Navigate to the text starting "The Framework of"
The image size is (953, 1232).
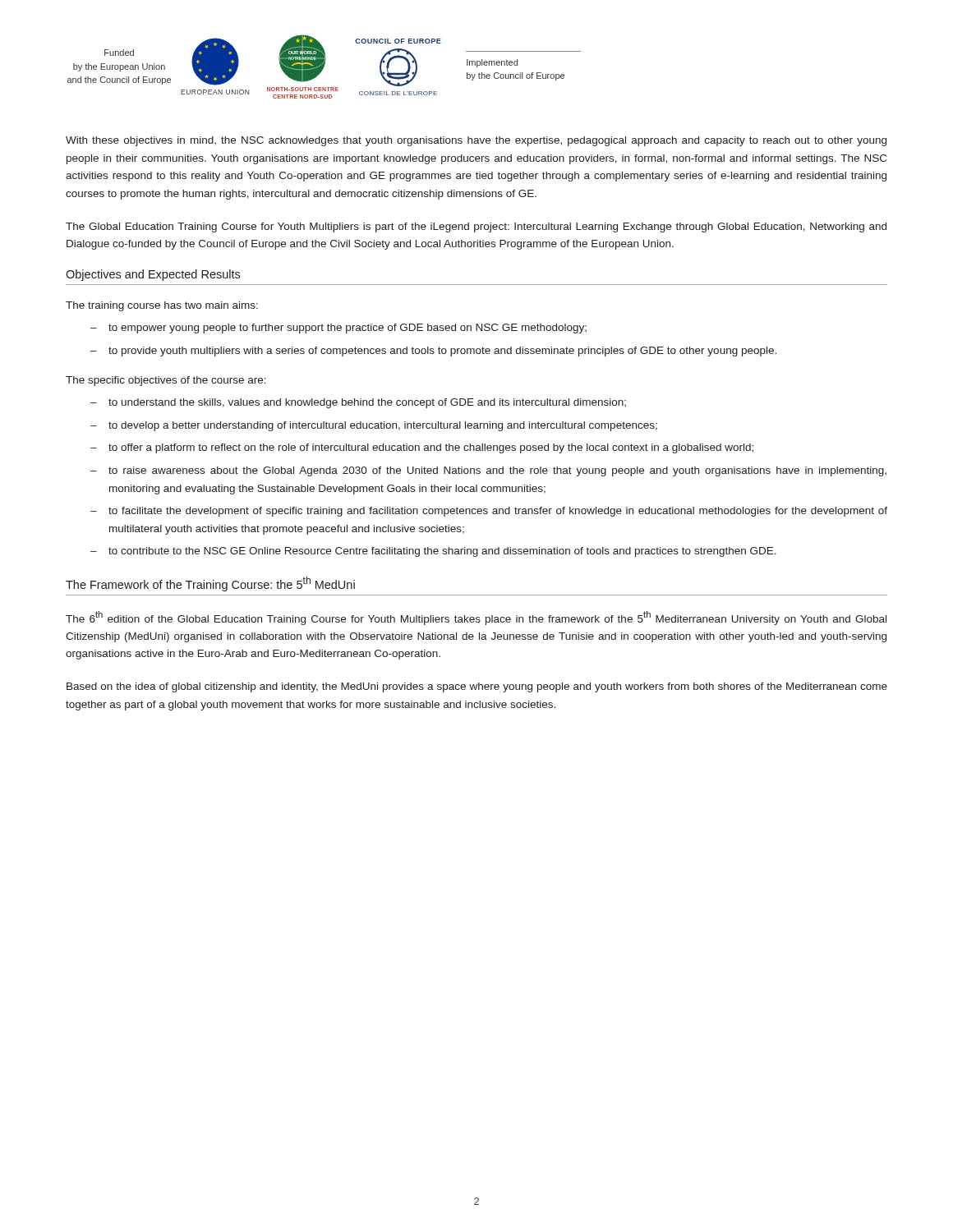[x=211, y=583]
